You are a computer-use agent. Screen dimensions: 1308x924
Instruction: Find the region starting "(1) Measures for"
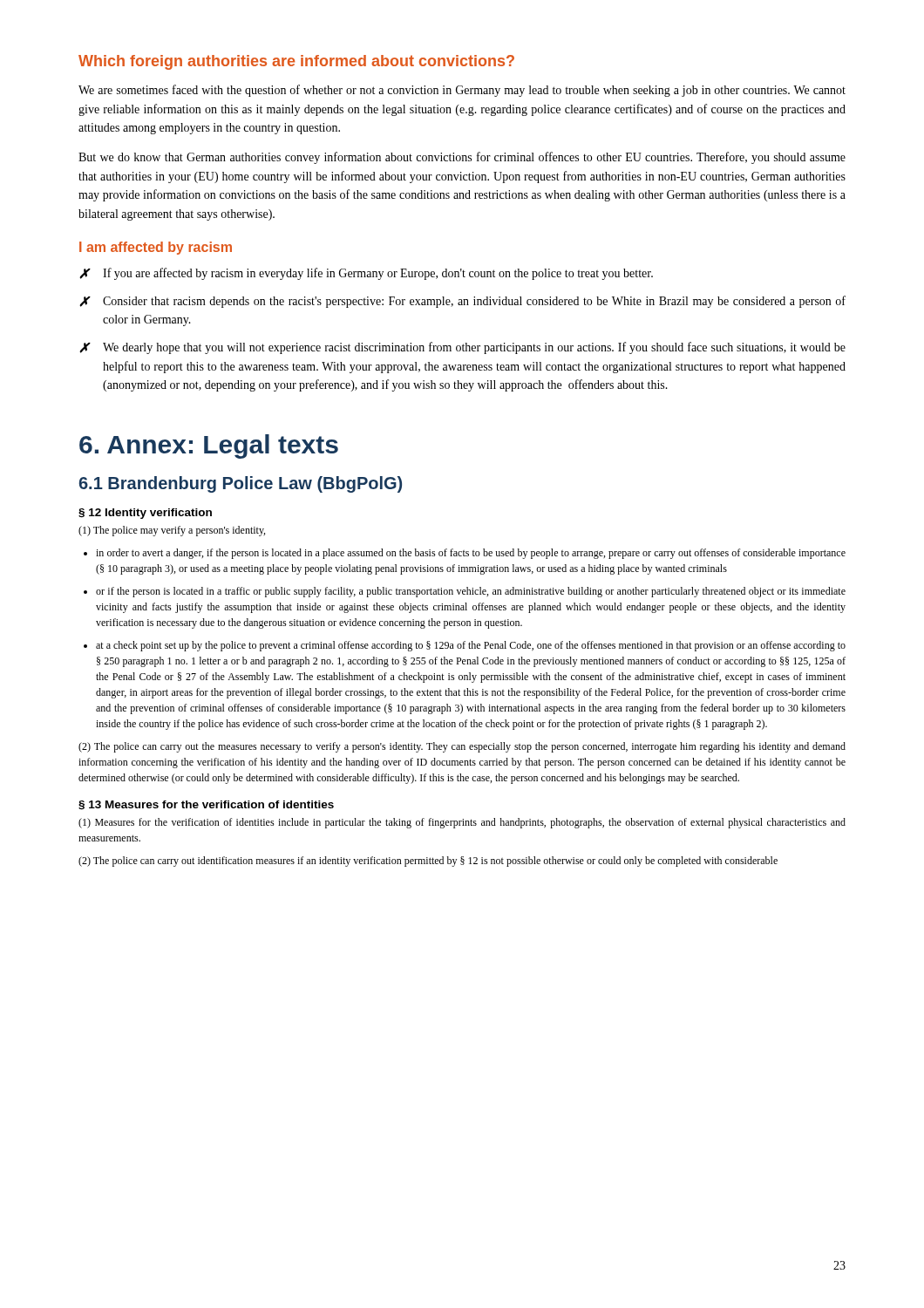[462, 830]
